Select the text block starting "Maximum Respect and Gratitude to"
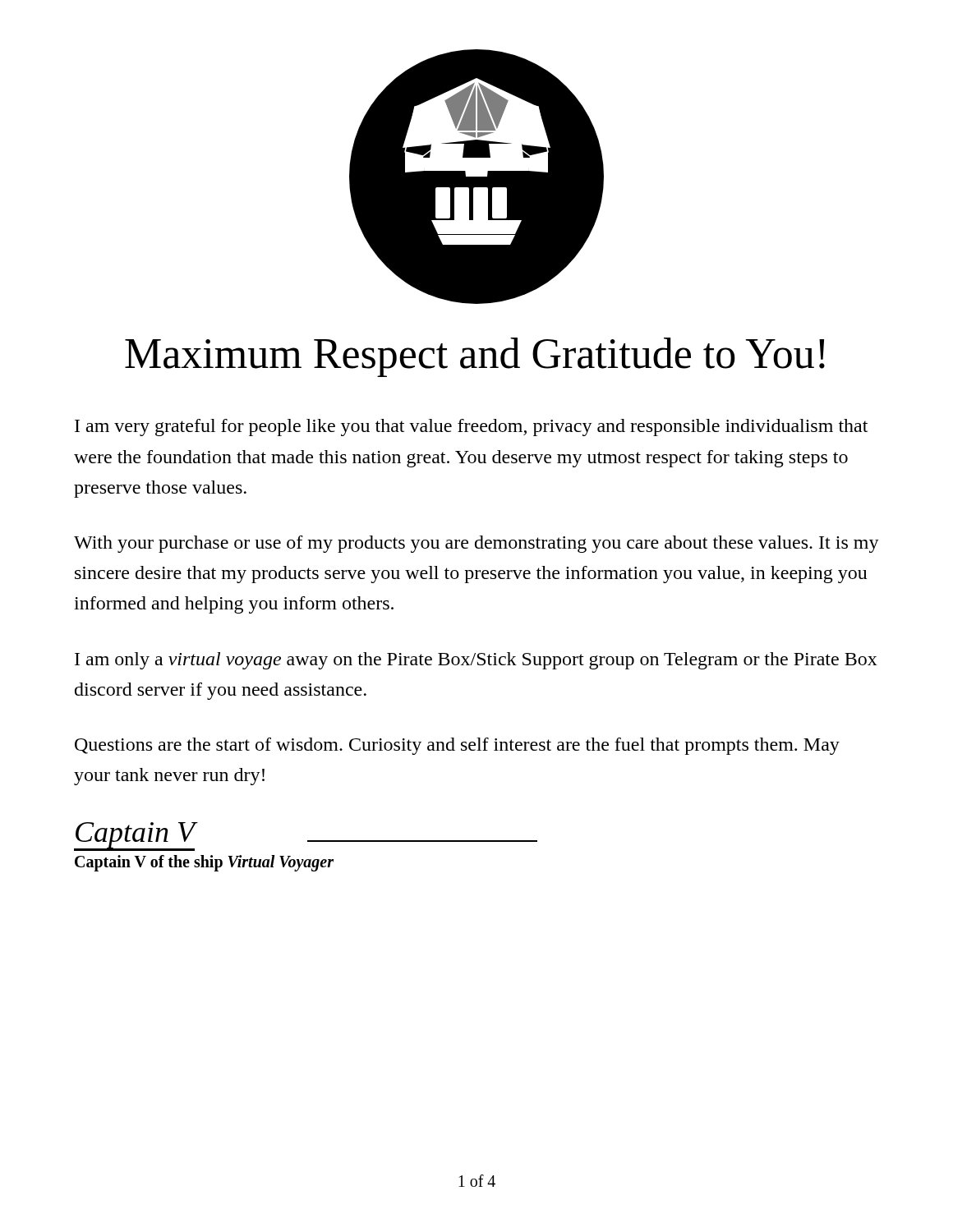953x1232 pixels. click(476, 354)
